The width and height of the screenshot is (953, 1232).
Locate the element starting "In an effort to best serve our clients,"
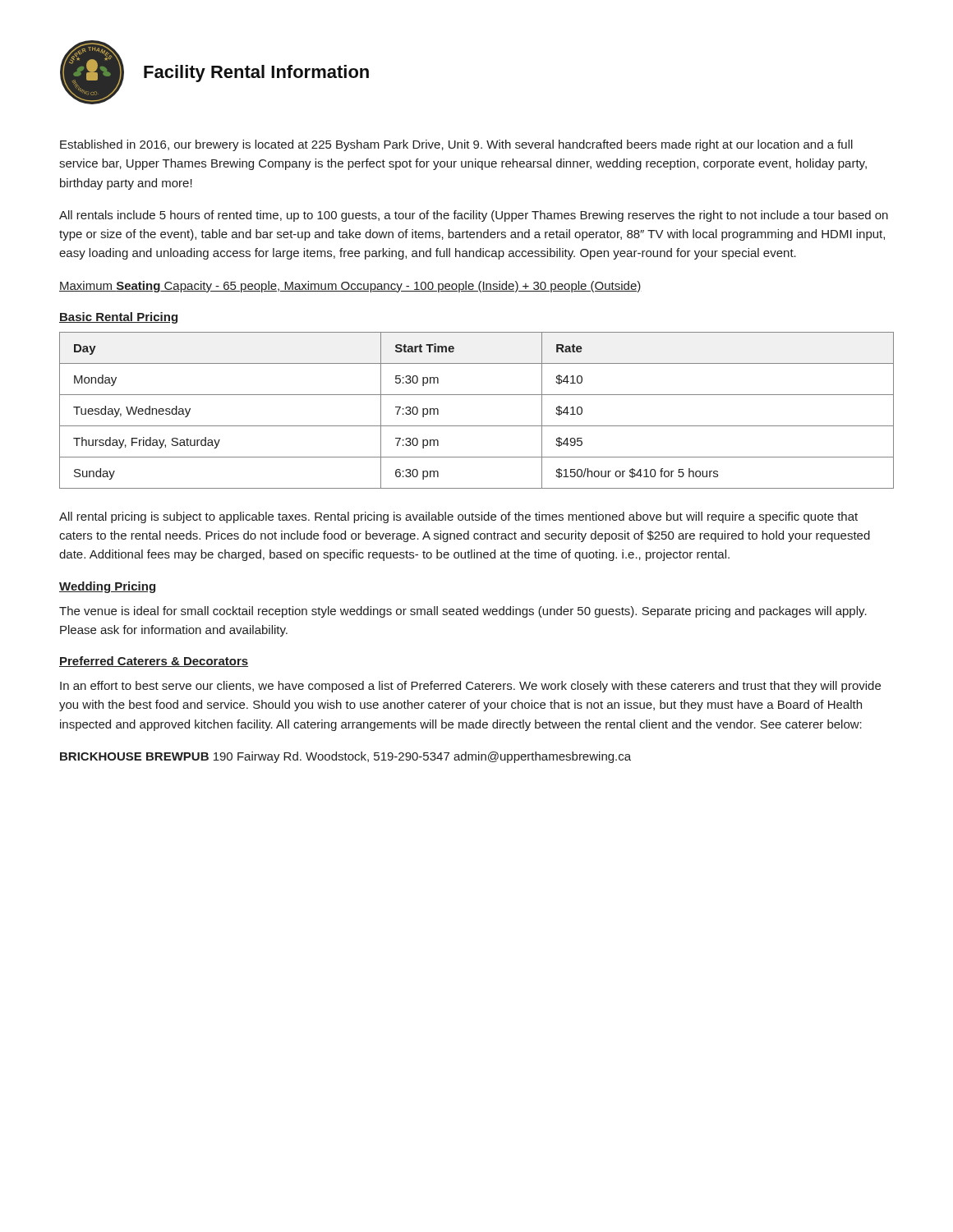(x=470, y=705)
